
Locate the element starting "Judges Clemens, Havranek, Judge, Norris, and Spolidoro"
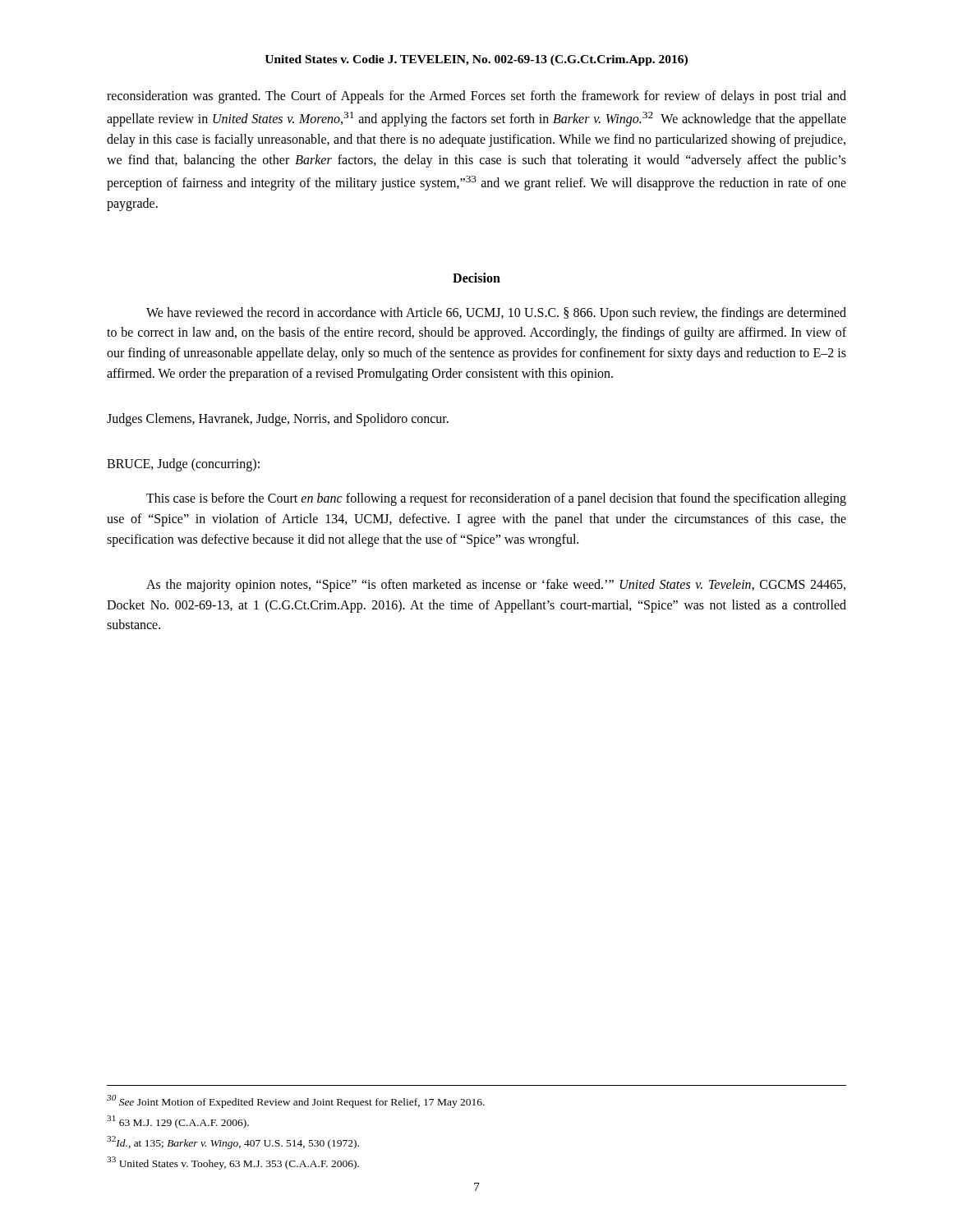pos(278,418)
